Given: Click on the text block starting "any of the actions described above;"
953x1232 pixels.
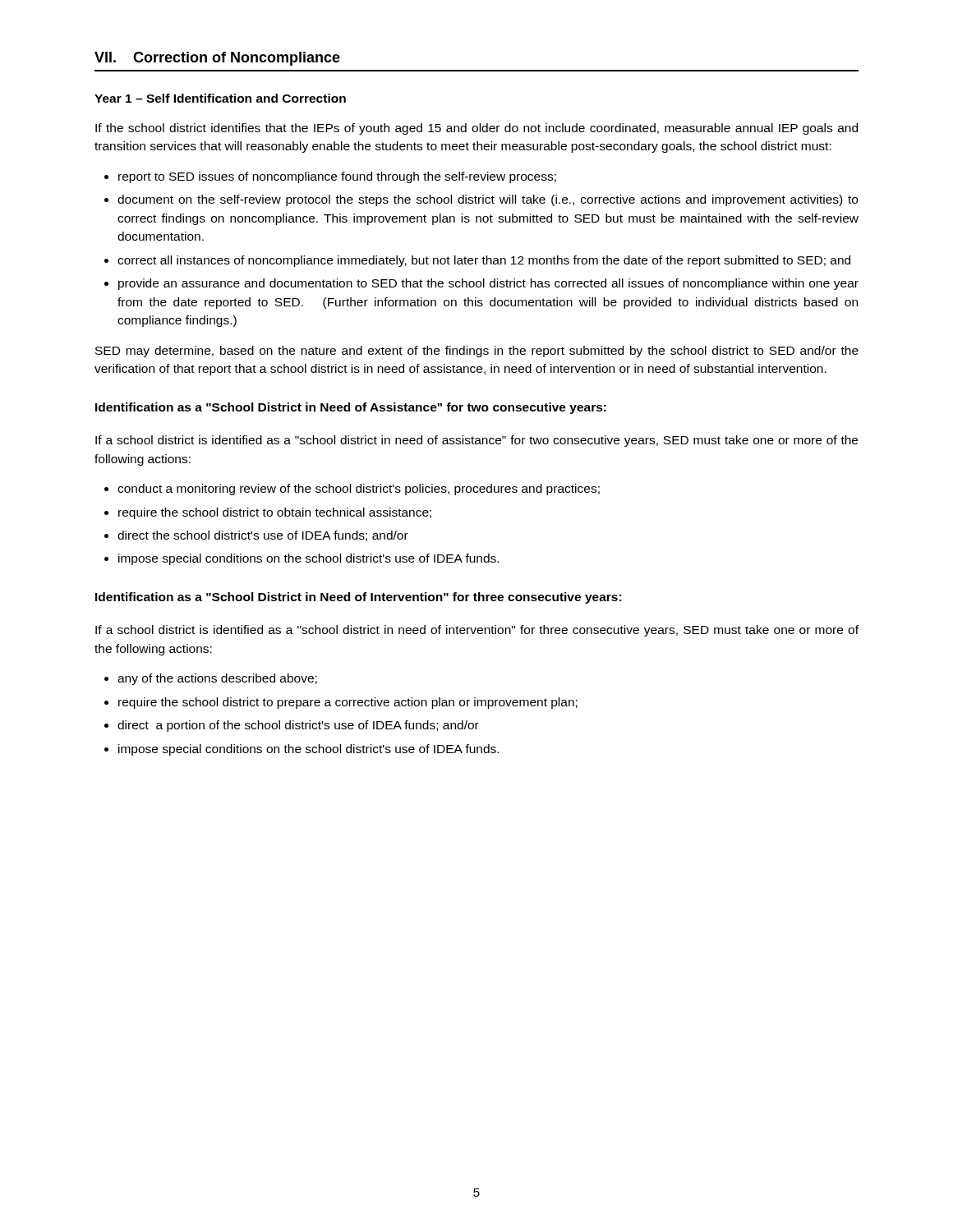Looking at the screenshot, I should pyautogui.click(x=218, y=678).
